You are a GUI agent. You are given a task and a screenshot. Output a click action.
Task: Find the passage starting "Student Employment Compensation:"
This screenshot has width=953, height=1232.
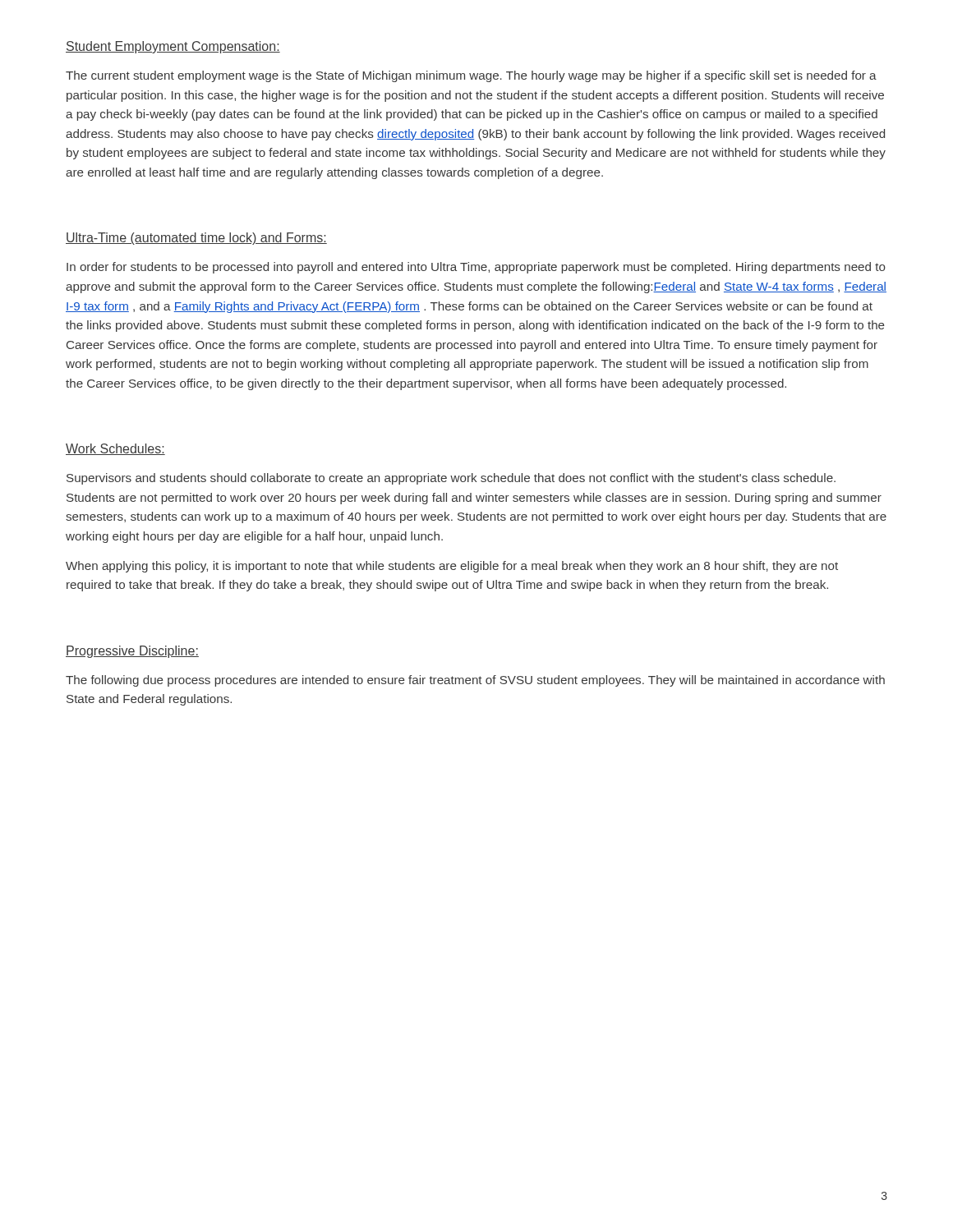(x=173, y=47)
